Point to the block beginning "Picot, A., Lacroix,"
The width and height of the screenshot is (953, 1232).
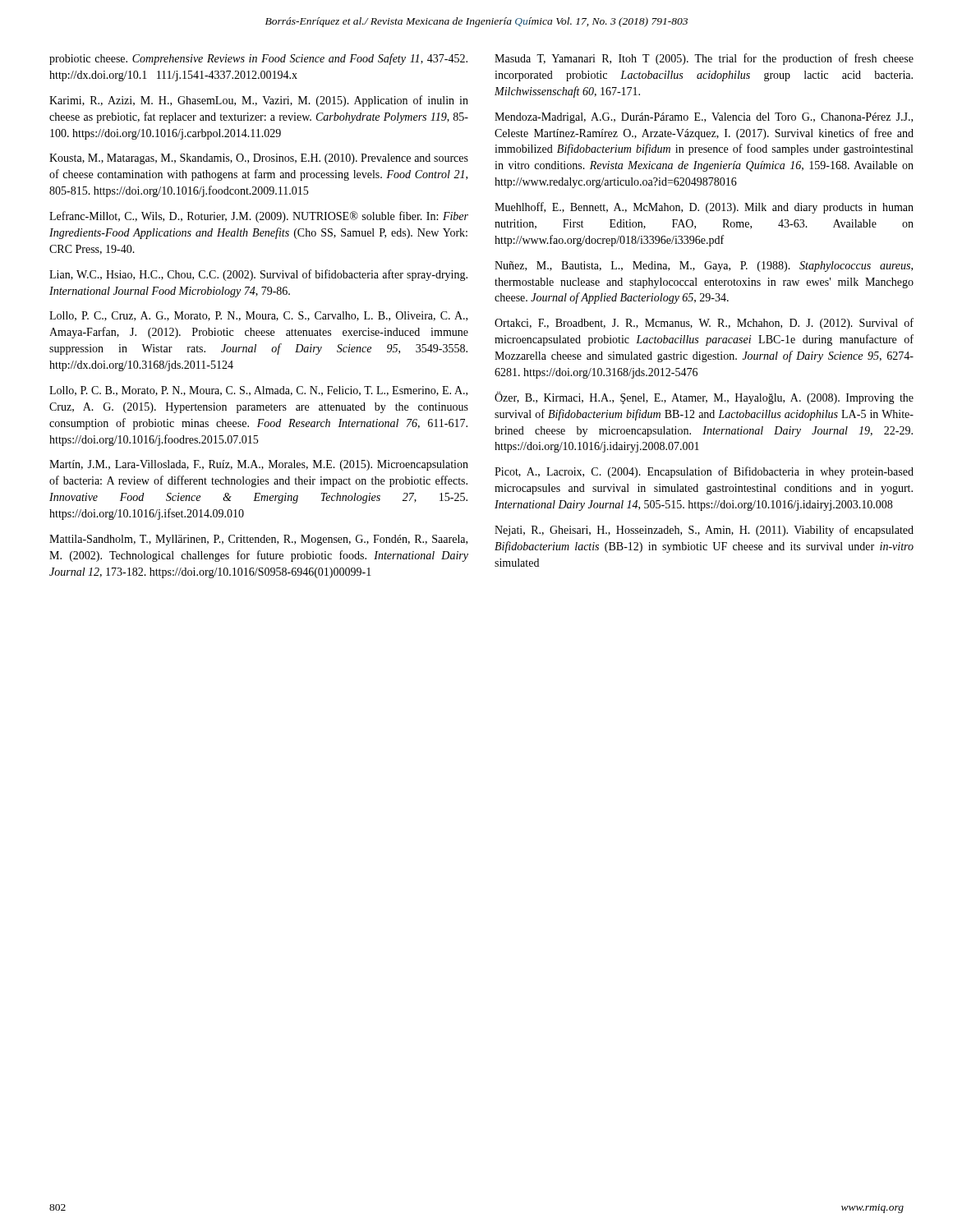coord(704,488)
